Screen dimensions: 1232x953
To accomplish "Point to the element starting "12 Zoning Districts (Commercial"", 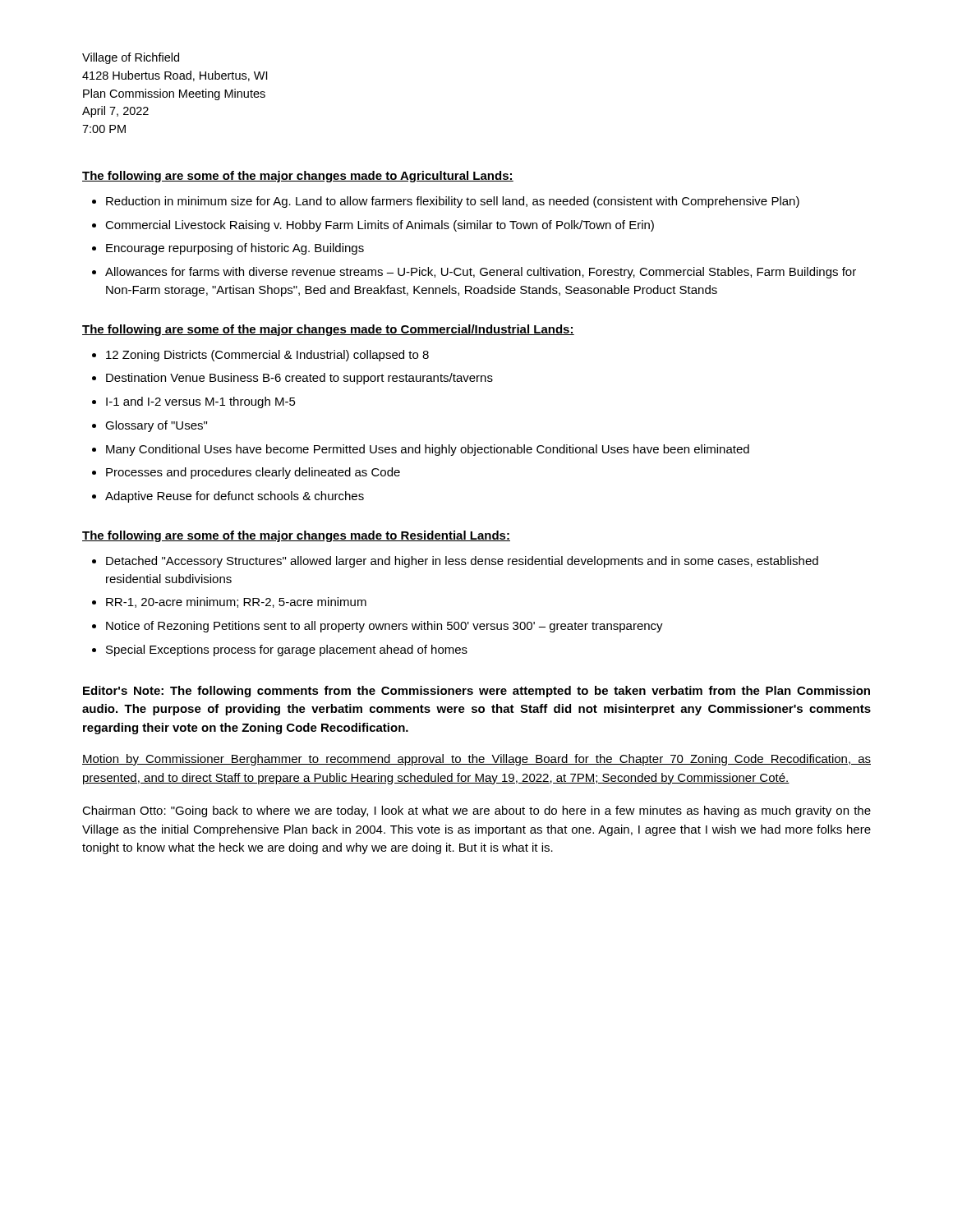I will (x=267, y=354).
